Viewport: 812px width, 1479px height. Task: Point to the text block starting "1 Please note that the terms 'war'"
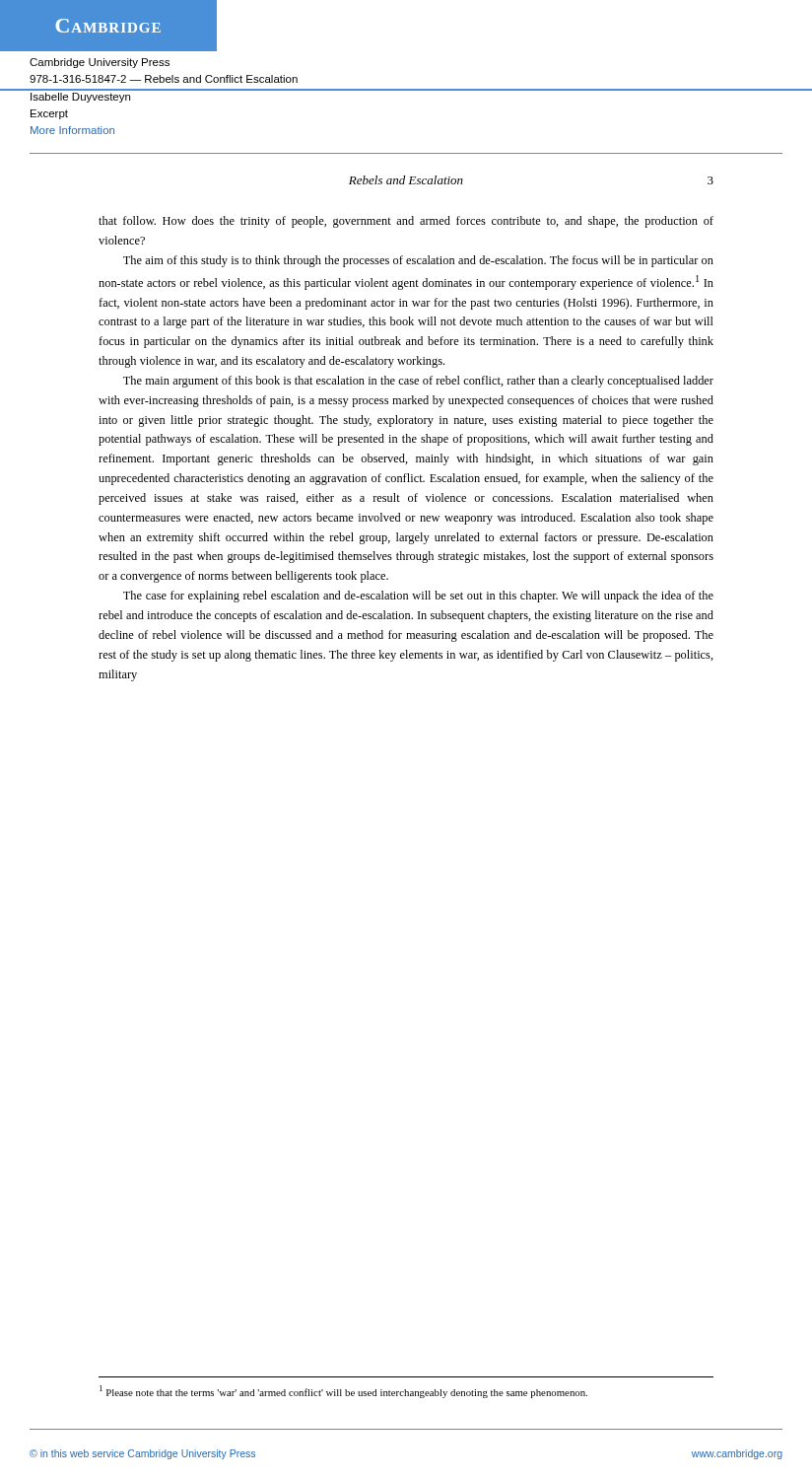[343, 1391]
